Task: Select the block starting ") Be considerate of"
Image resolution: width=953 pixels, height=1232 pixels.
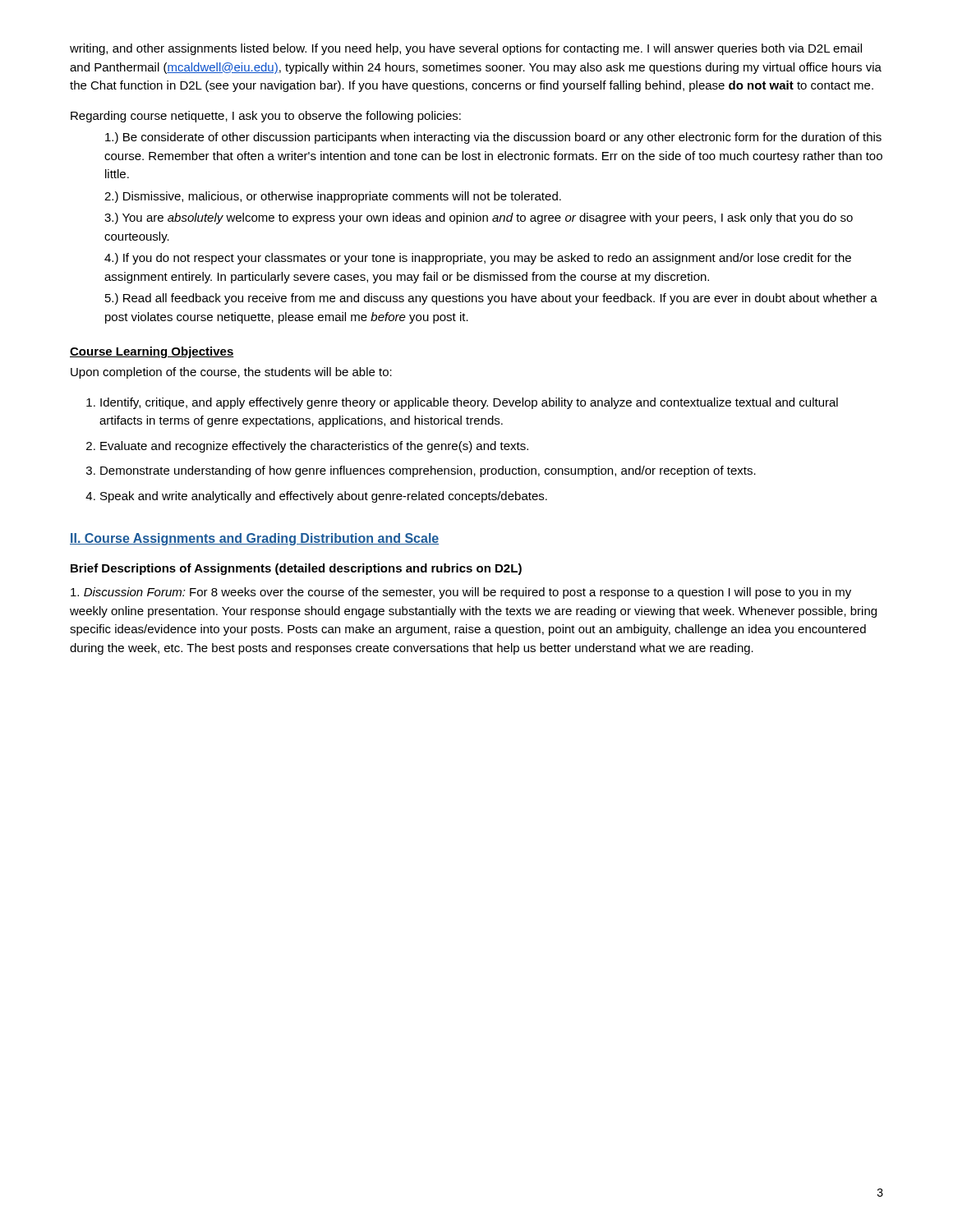Action: click(494, 155)
